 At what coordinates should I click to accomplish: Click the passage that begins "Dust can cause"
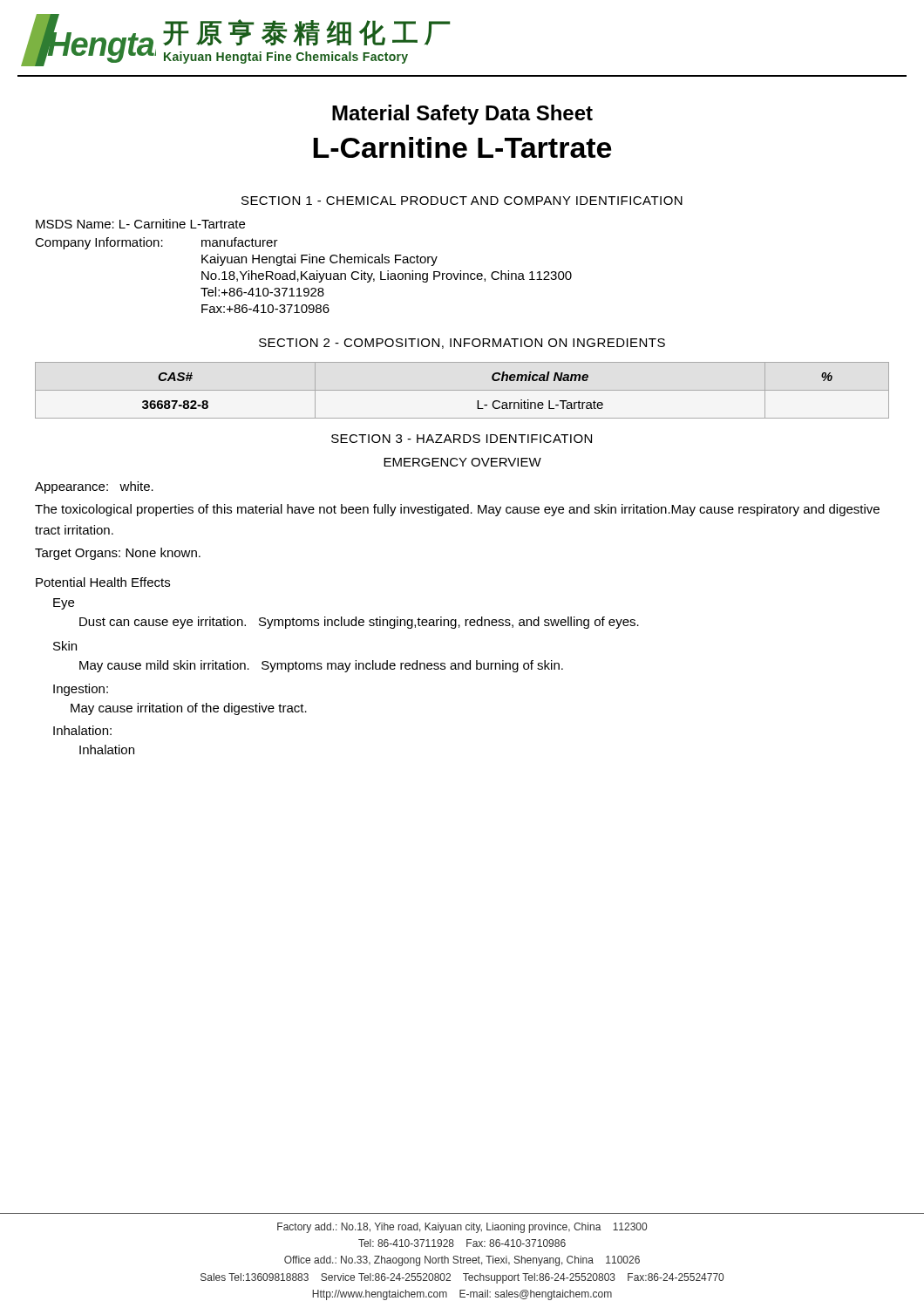359,621
